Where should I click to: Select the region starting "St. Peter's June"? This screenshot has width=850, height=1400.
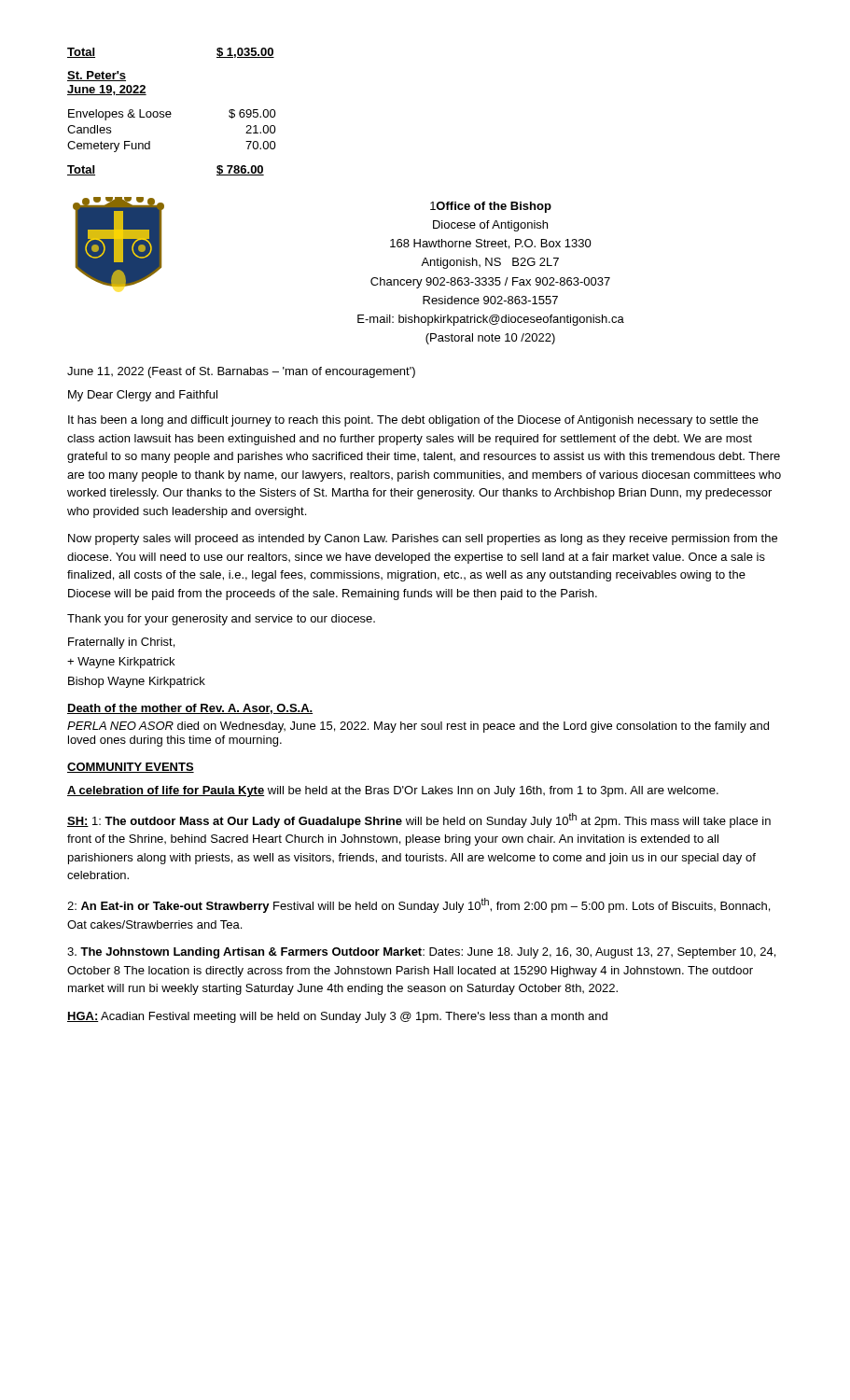[x=107, y=82]
